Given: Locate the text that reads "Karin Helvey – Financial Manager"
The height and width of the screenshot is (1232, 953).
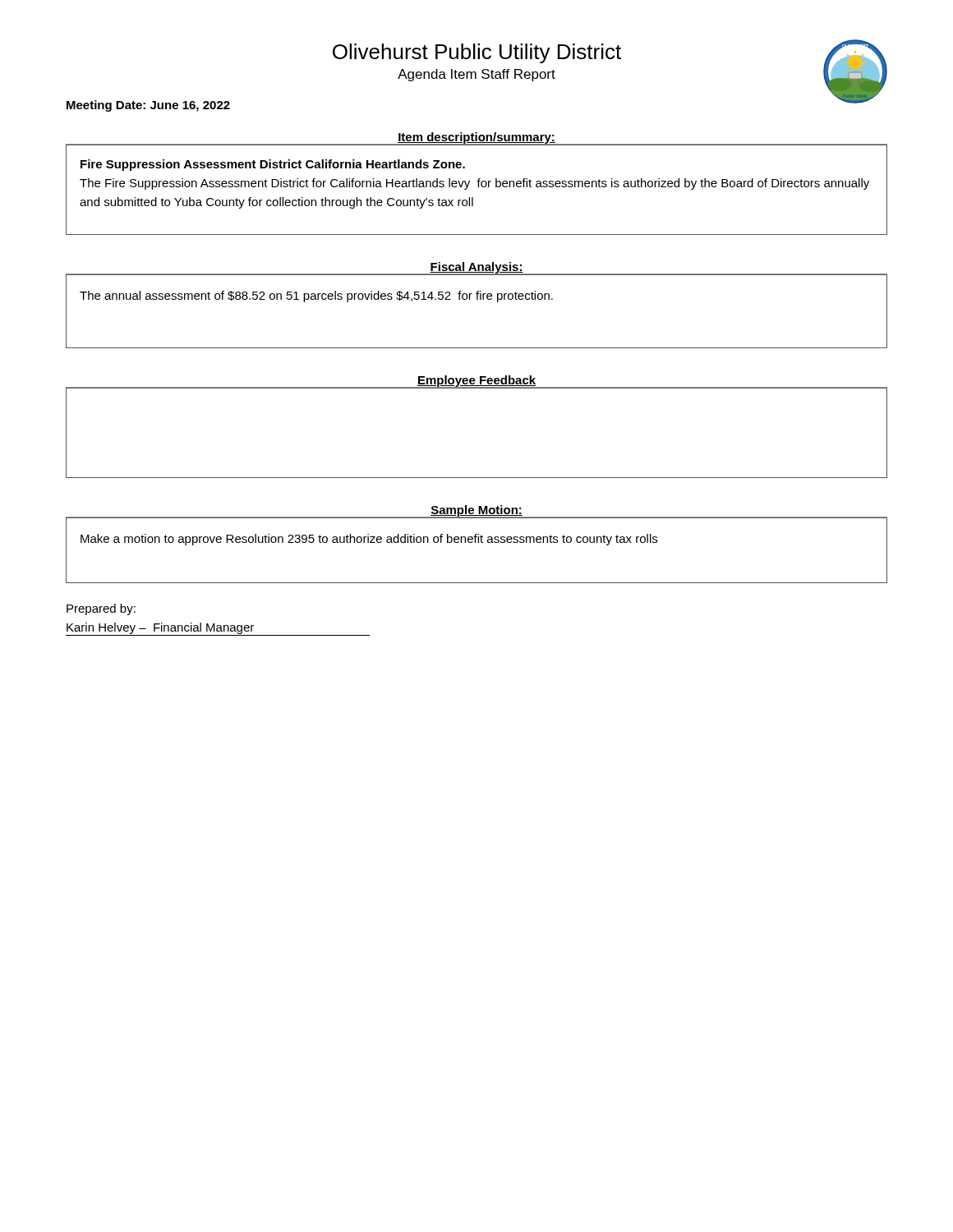Looking at the screenshot, I should (x=160, y=627).
